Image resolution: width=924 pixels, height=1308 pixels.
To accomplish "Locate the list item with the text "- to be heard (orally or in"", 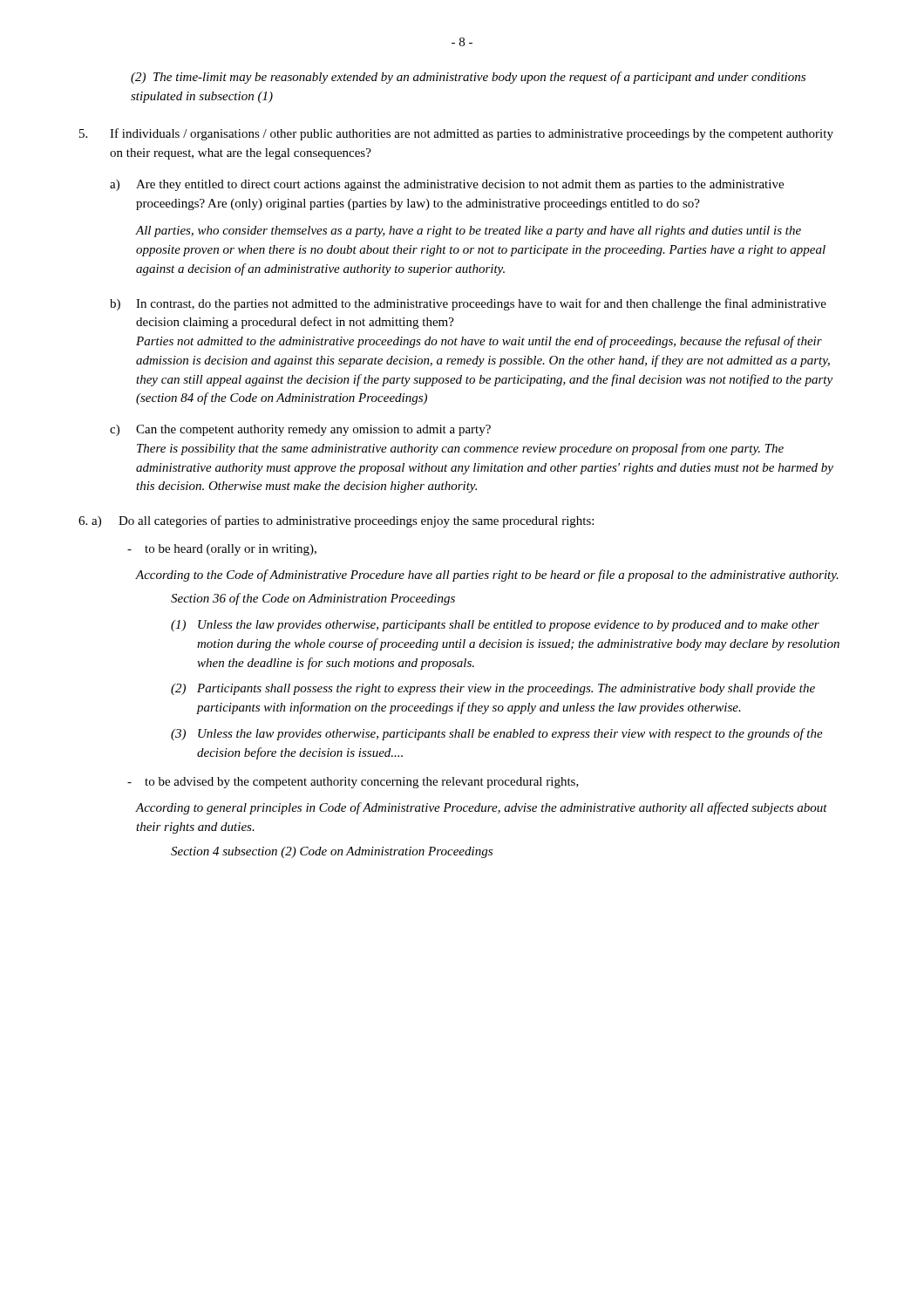I will pyautogui.click(x=222, y=550).
